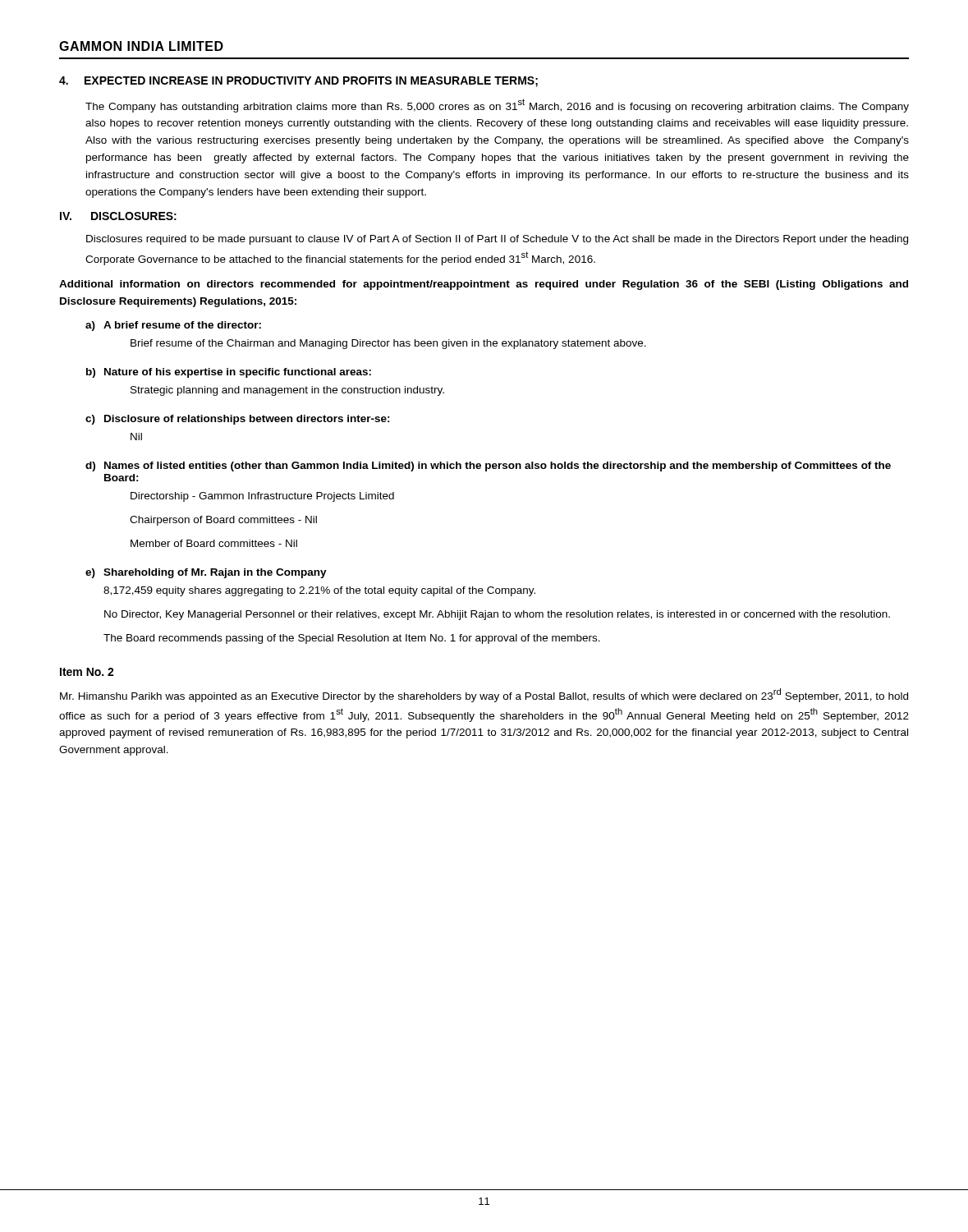
Task: Click on the list item with the text "a) A brief resume of"
Action: [497, 339]
